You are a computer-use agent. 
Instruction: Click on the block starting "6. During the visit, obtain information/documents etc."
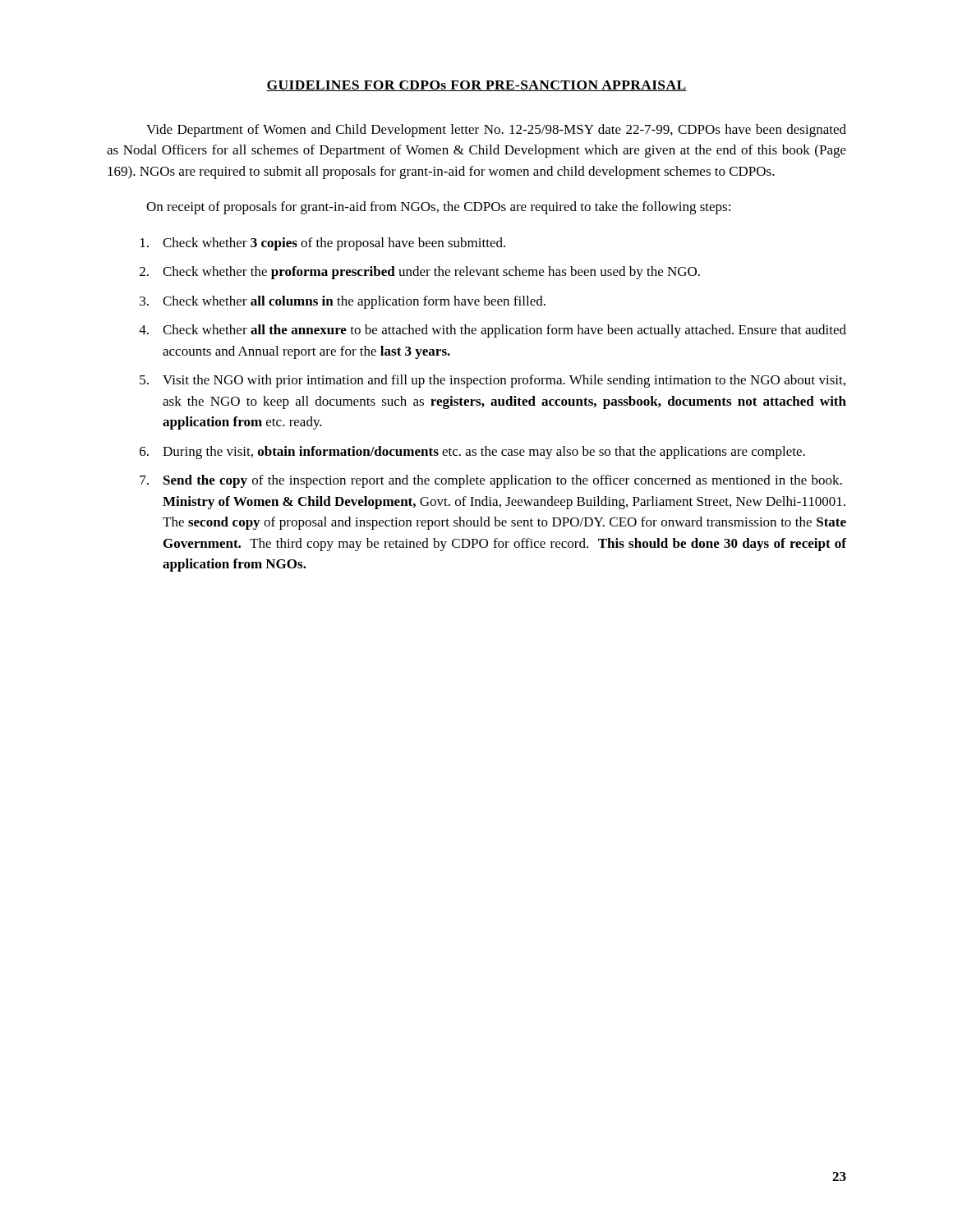tap(476, 451)
